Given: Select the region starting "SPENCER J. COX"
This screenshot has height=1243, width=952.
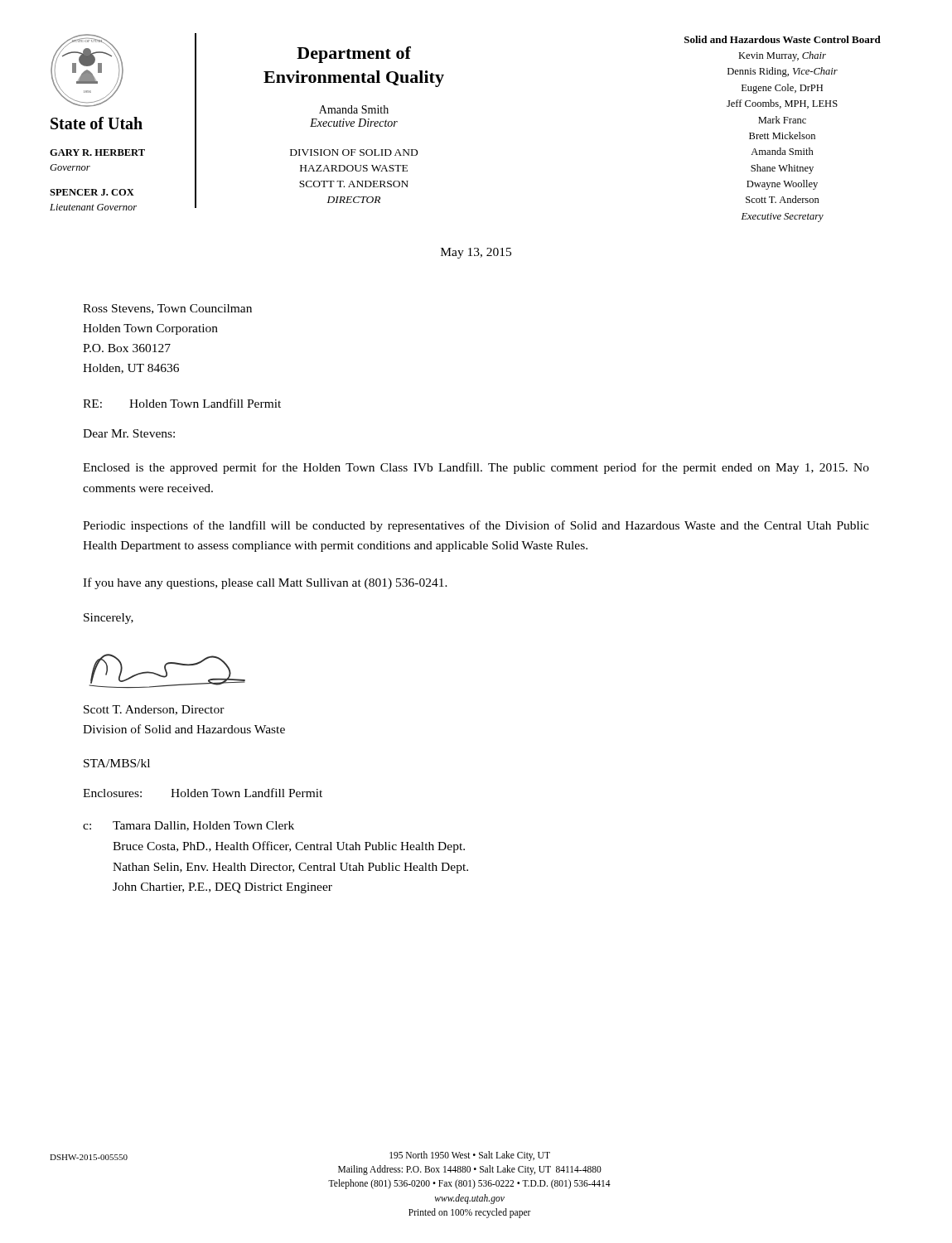Looking at the screenshot, I should pyautogui.click(x=93, y=200).
